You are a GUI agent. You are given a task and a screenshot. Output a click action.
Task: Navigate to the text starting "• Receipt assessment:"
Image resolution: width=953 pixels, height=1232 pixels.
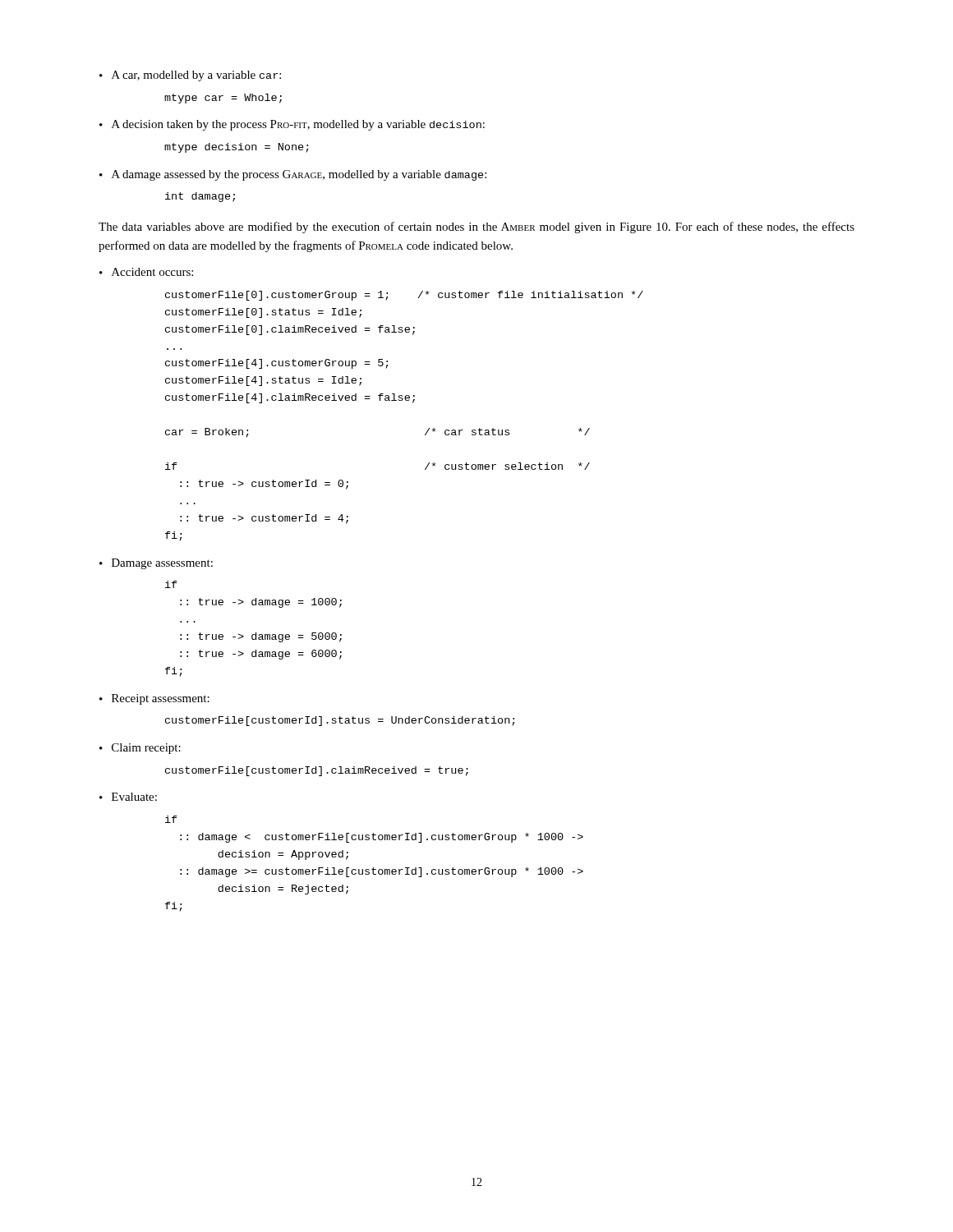(x=154, y=699)
